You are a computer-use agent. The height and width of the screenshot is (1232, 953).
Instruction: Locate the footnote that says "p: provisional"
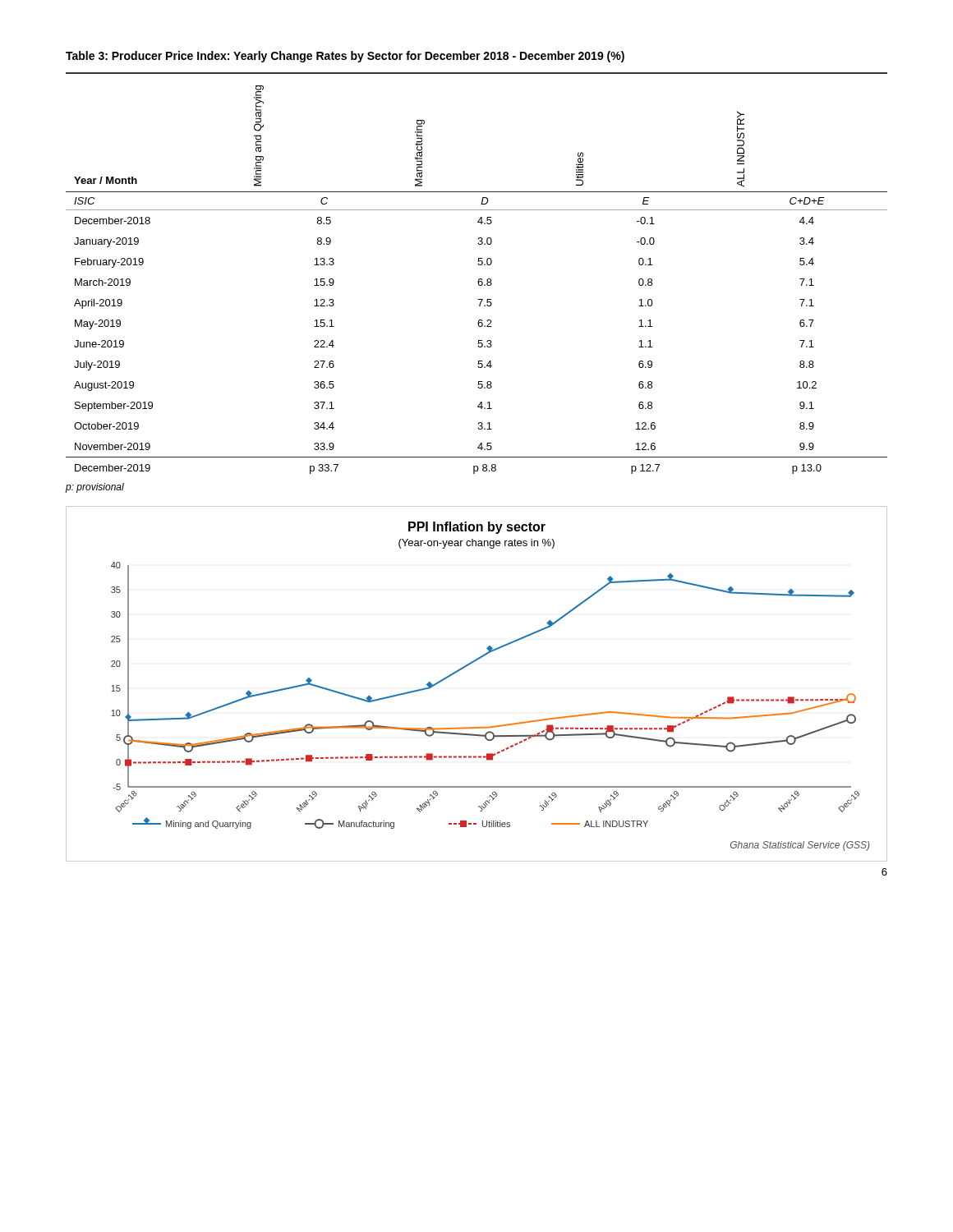(95, 487)
